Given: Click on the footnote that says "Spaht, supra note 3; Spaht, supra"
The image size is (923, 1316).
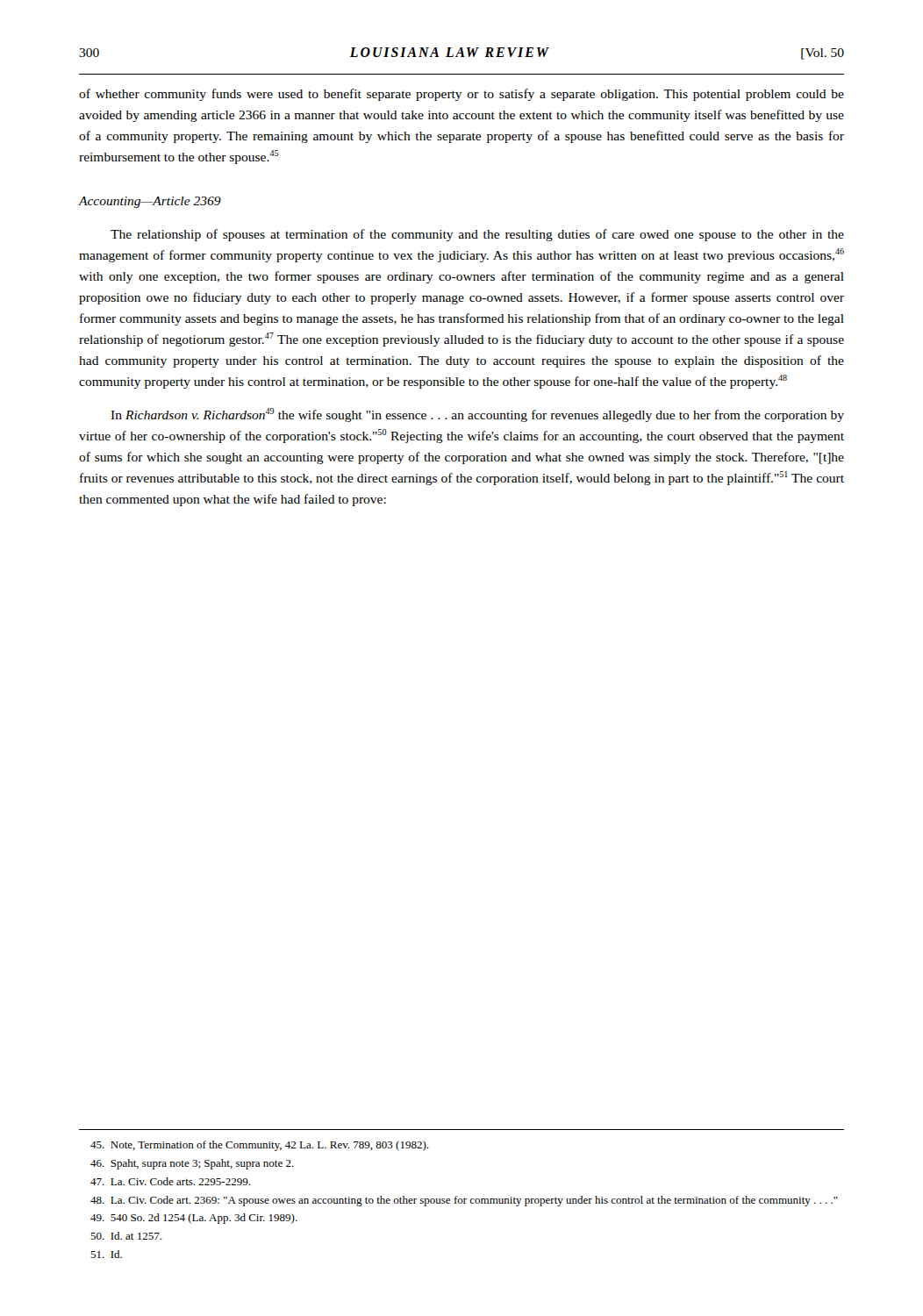Looking at the screenshot, I should [187, 1163].
